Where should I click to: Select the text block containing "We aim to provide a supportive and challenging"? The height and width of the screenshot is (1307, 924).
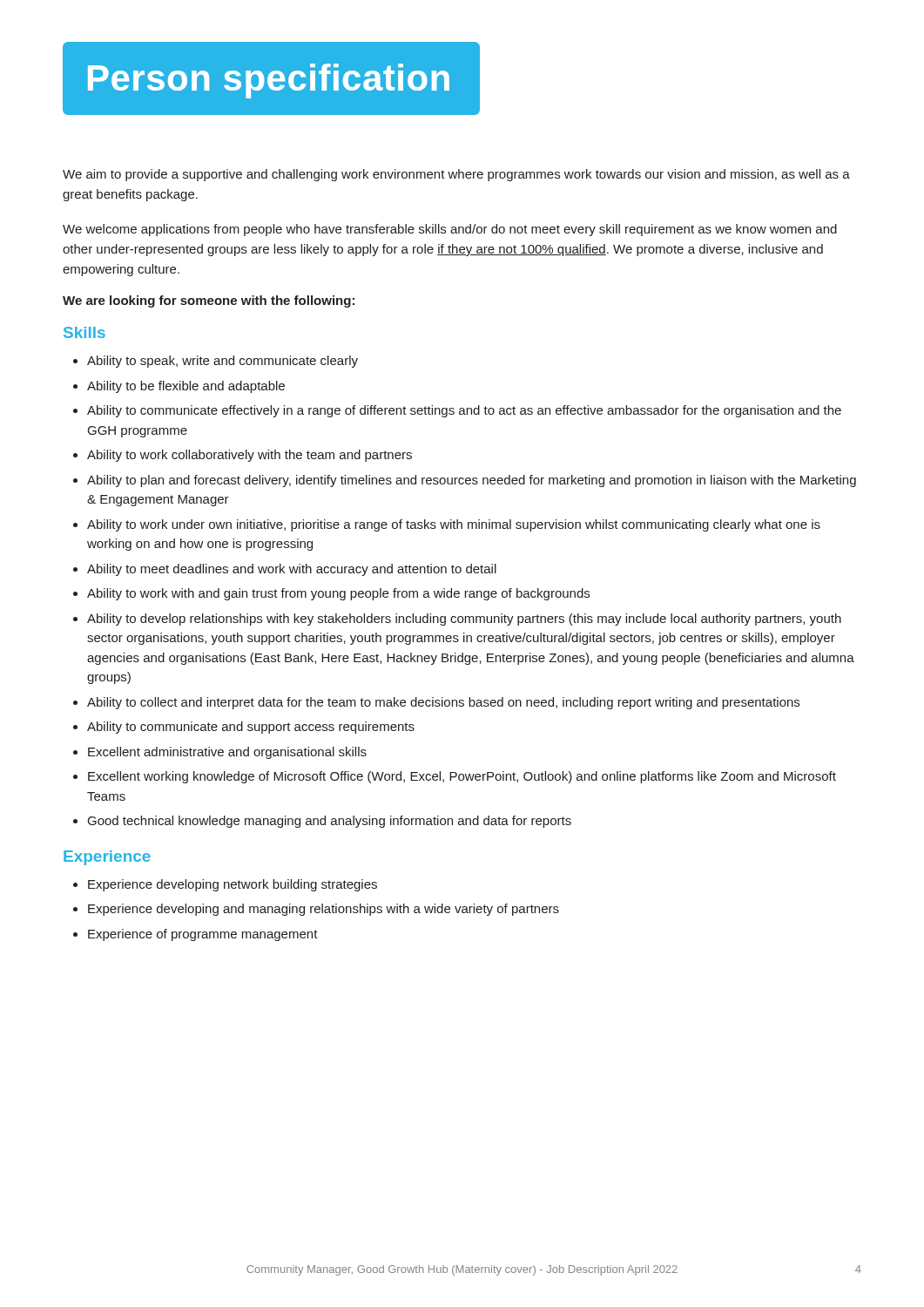pyautogui.click(x=456, y=184)
